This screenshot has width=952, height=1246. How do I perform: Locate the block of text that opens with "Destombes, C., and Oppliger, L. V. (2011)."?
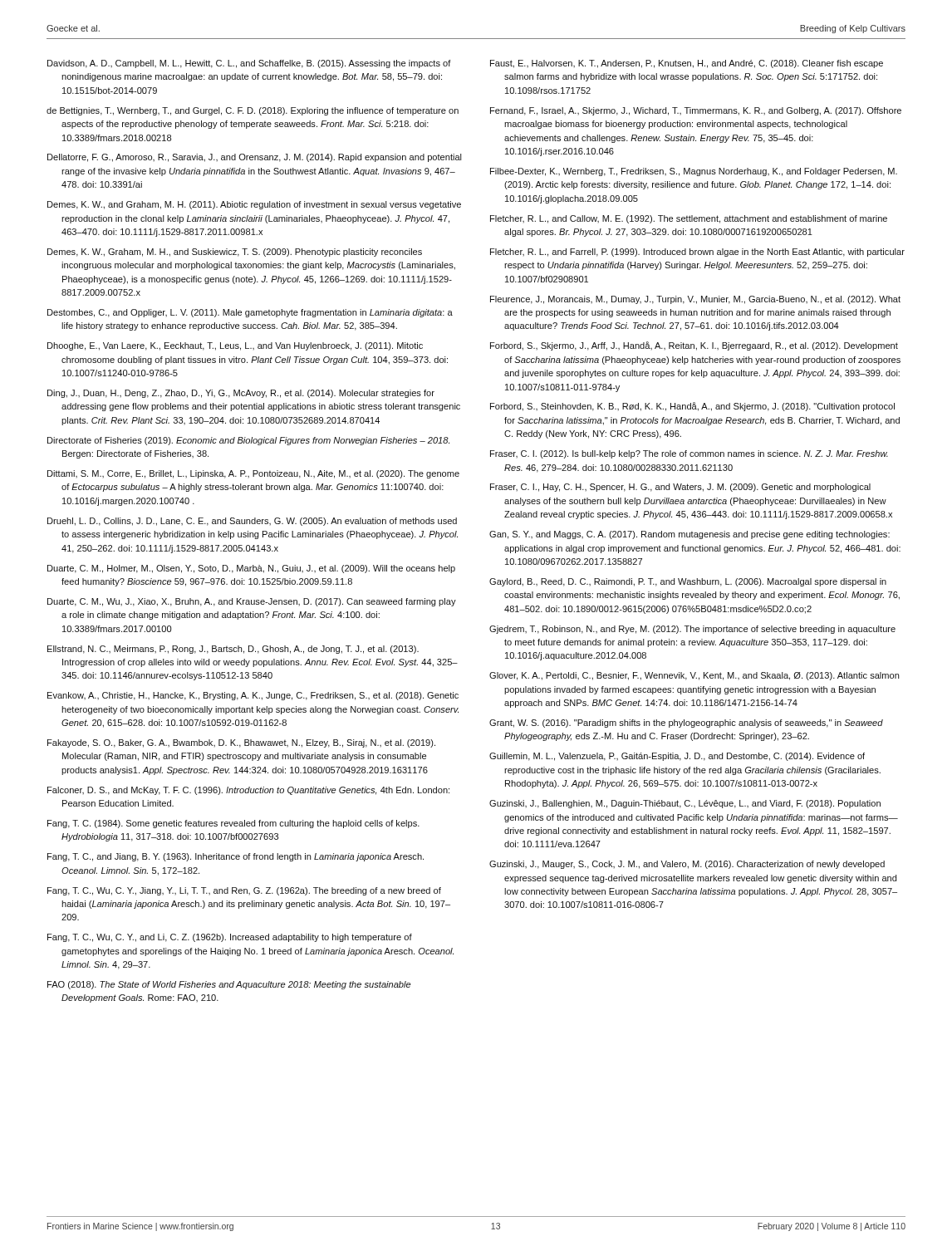[x=249, y=319]
